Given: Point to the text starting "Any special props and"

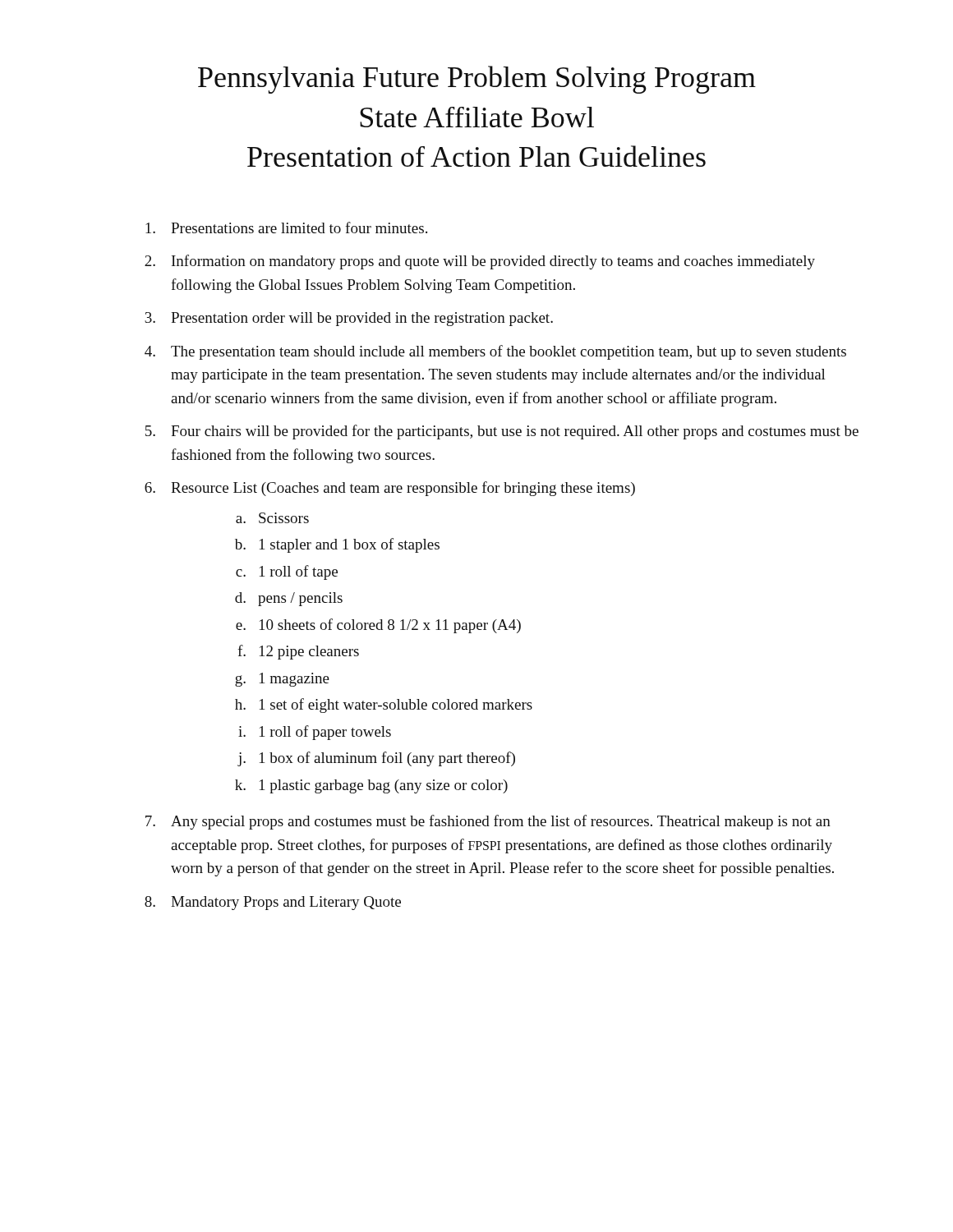Looking at the screenshot, I should [517, 845].
